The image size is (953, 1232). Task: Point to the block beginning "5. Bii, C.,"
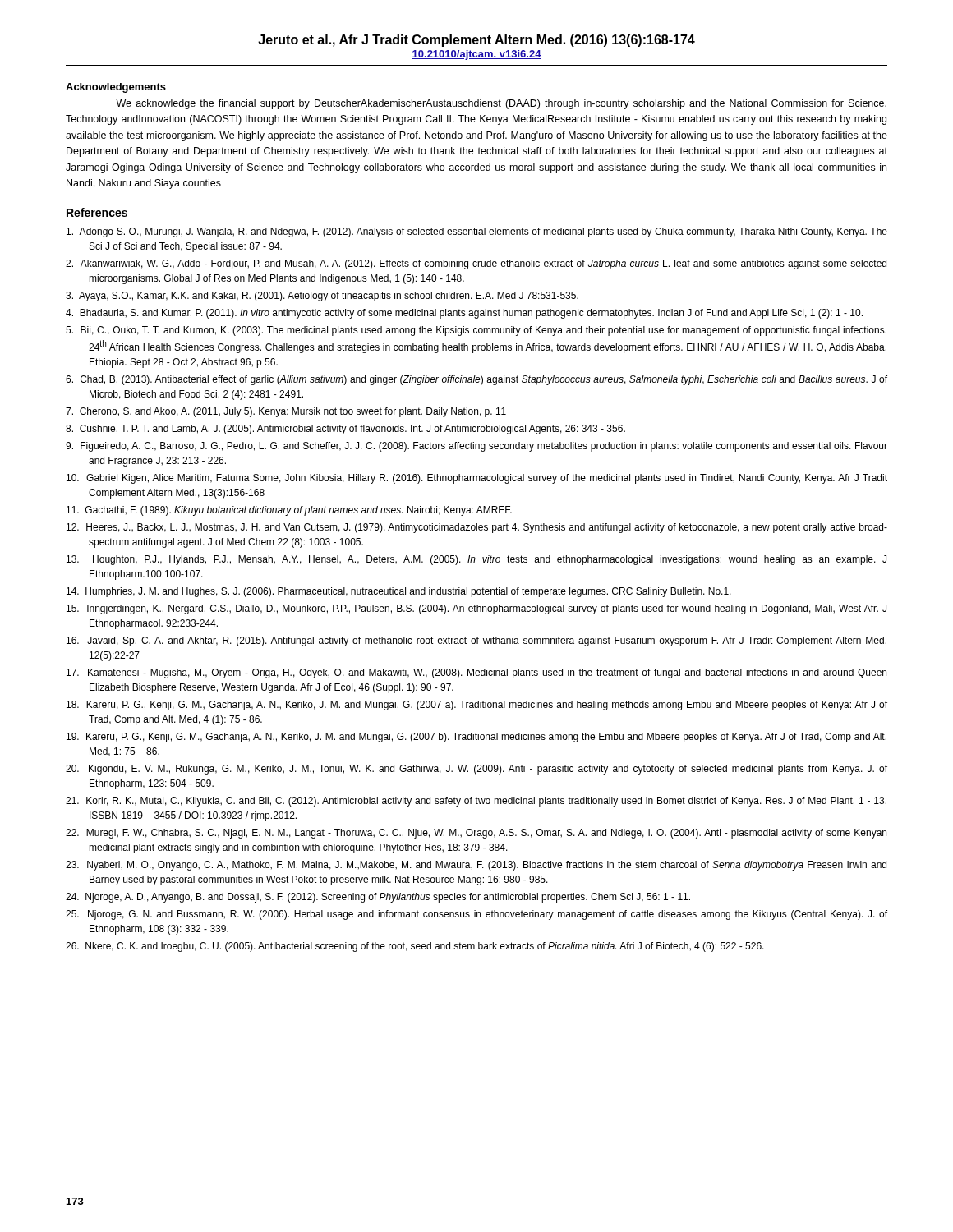click(476, 346)
